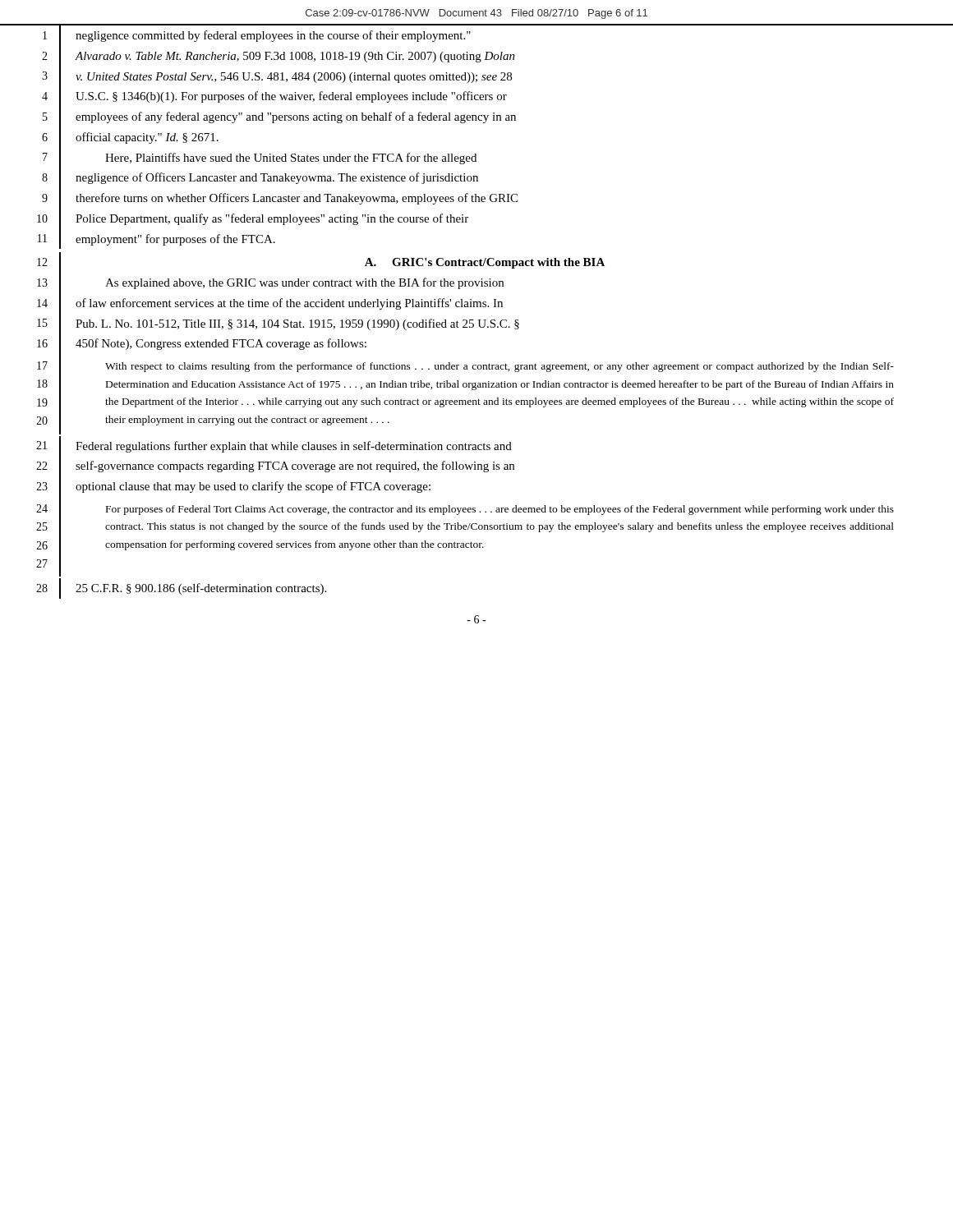The height and width of the screenshot is (1232, 953).
Task: Where is the passage that starts "2 Alvarado v. Table Mt. Rancheria, 509 F.3d"?
Action: 476,56
